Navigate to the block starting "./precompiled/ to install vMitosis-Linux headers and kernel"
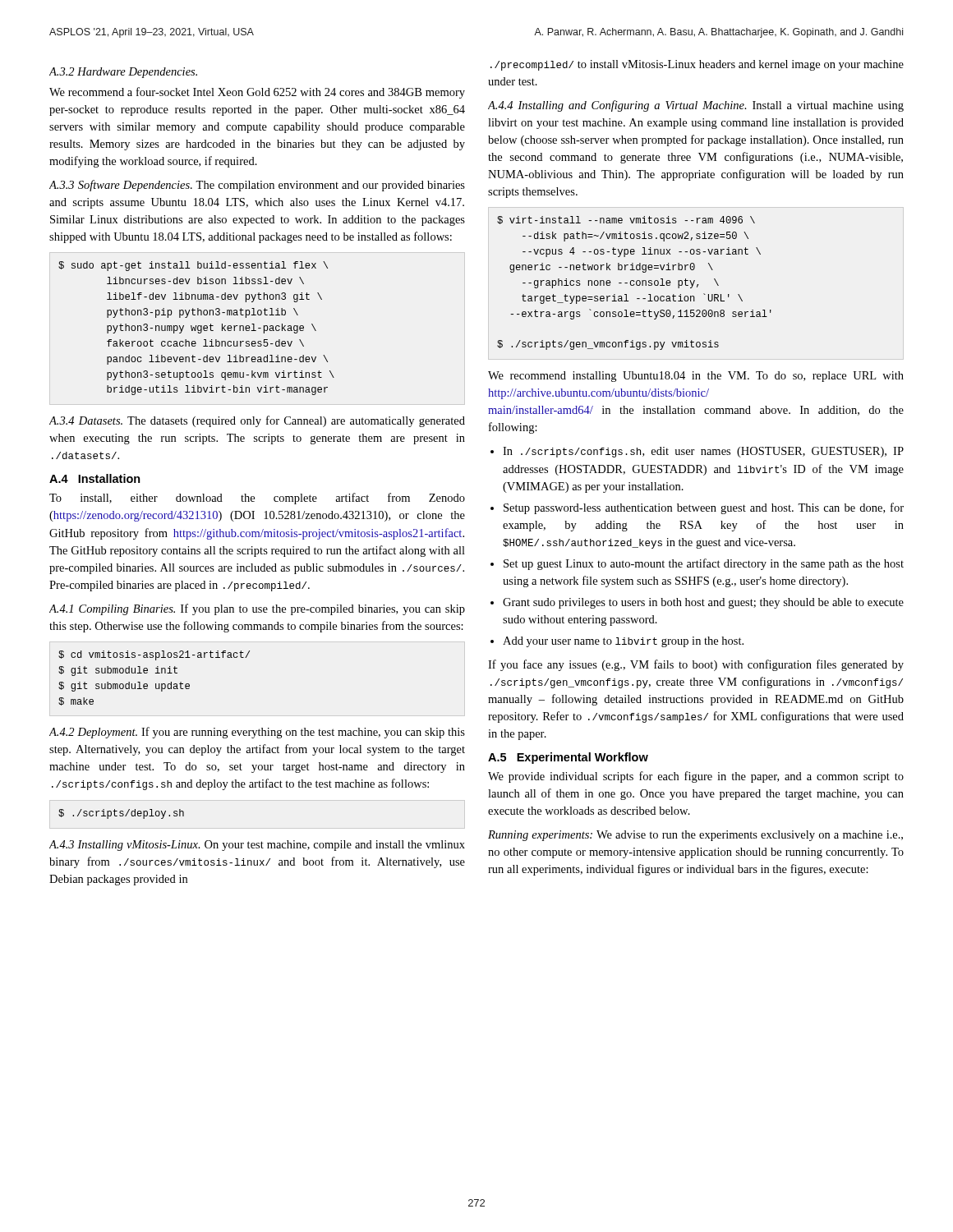Viewport: 953px width, 1232px height. pyautogui.click(x=696, y=73)
